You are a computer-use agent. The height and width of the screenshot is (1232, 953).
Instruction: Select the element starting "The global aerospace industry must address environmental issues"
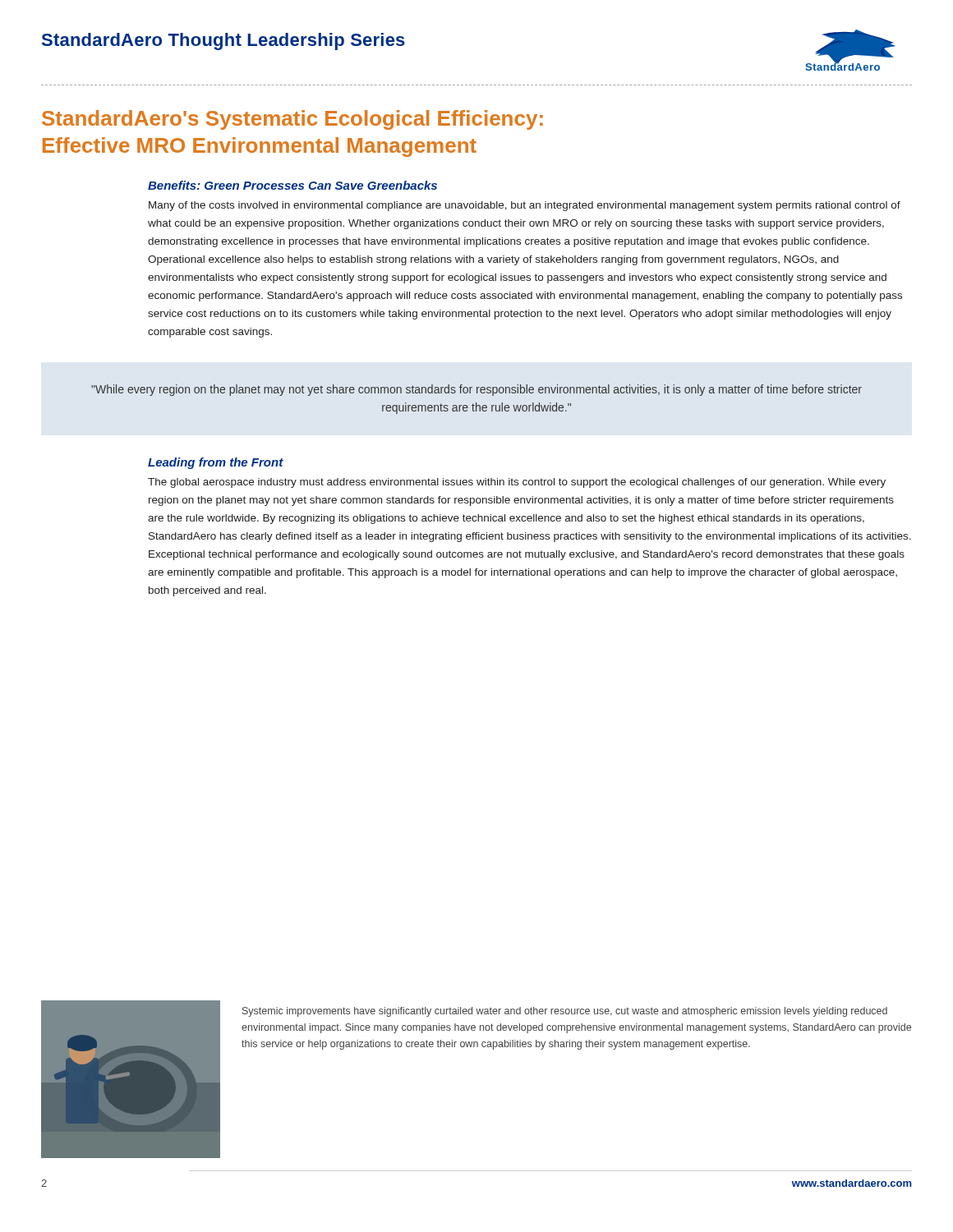530,536
